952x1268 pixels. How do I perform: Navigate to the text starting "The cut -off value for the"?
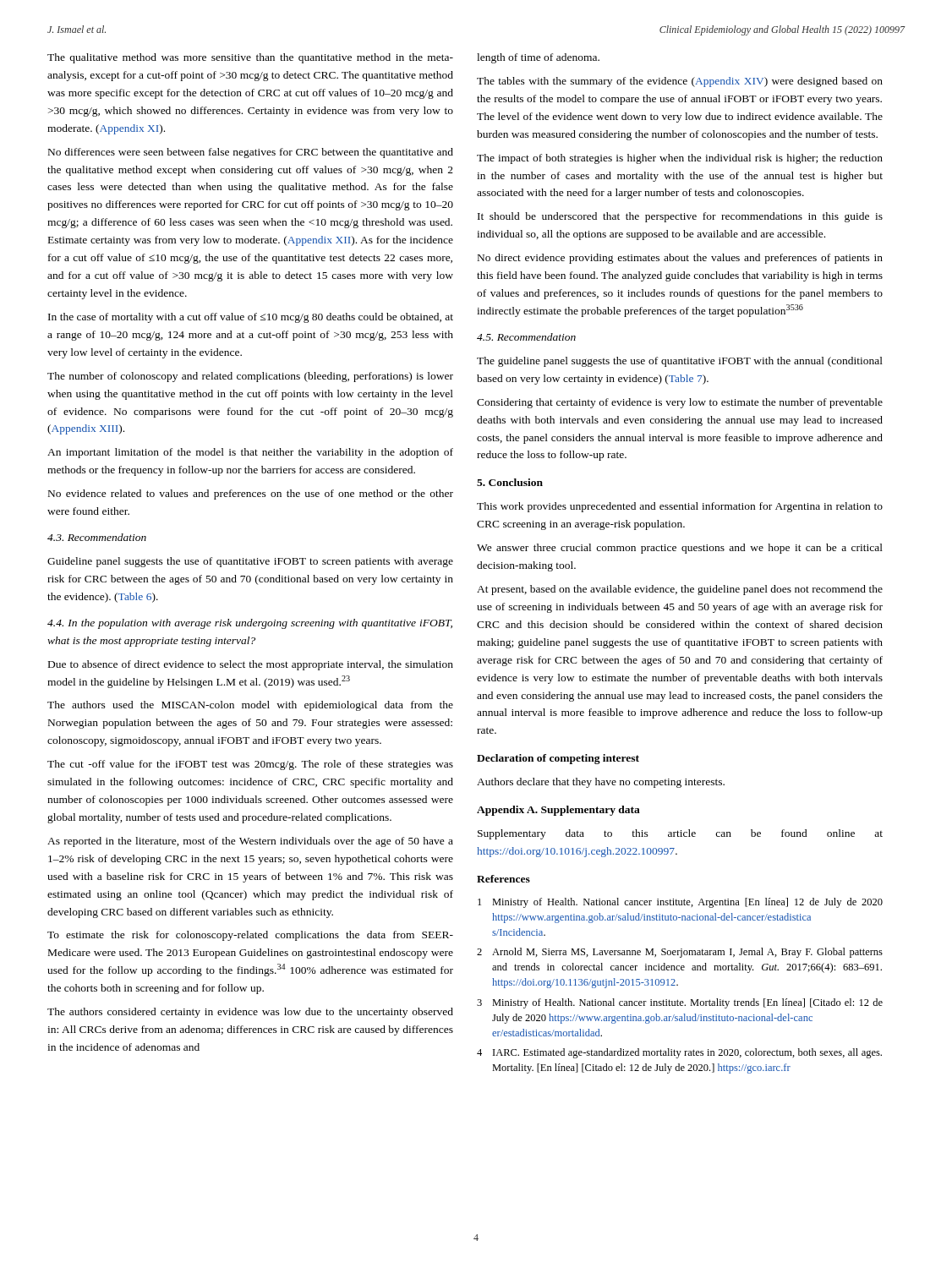tap(250, 791)
